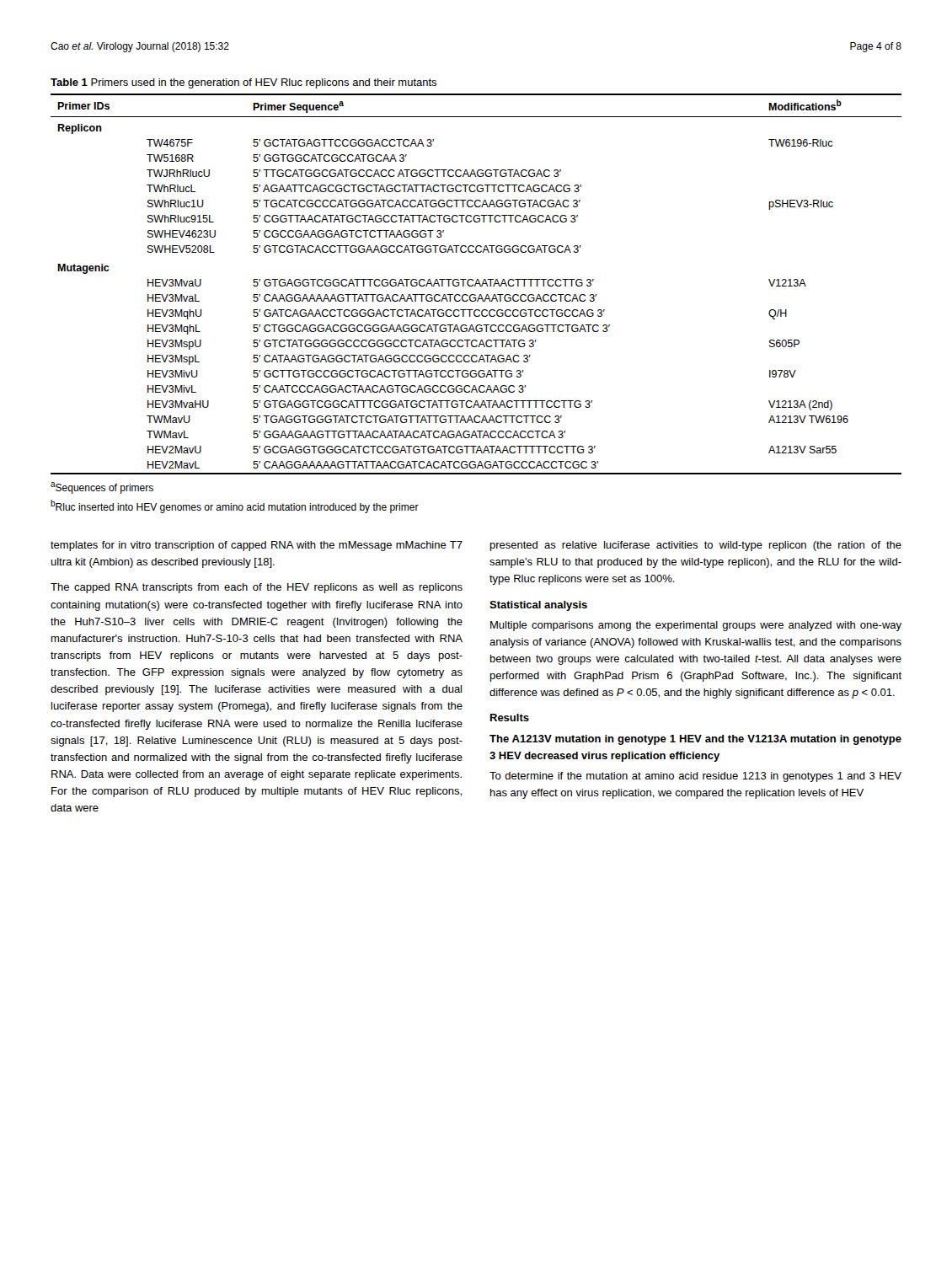Find a caption
Screen dimensions: 1264x952
click(244, 82)
